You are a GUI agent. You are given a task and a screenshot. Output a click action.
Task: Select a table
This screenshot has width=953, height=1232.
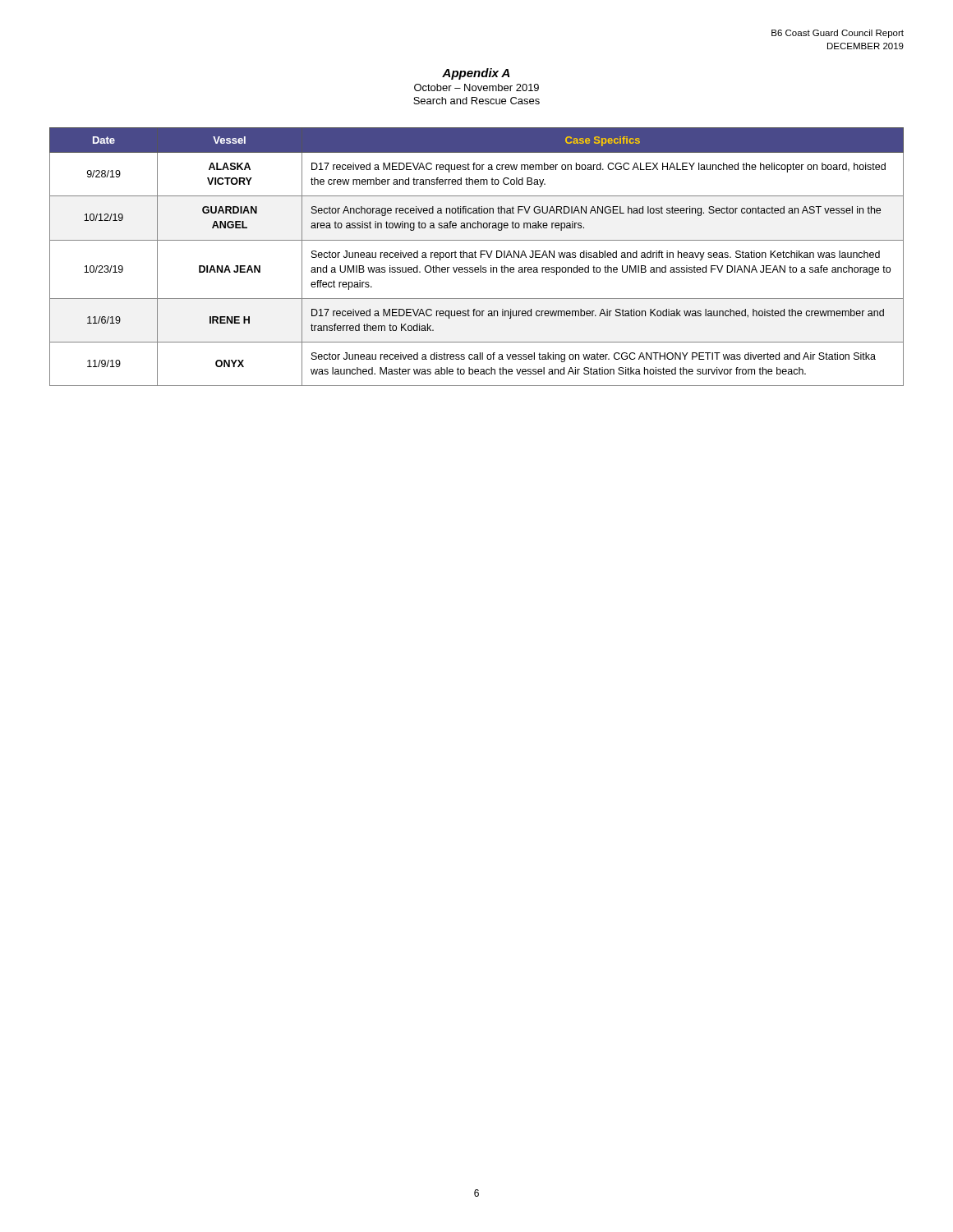coord(476,257)
